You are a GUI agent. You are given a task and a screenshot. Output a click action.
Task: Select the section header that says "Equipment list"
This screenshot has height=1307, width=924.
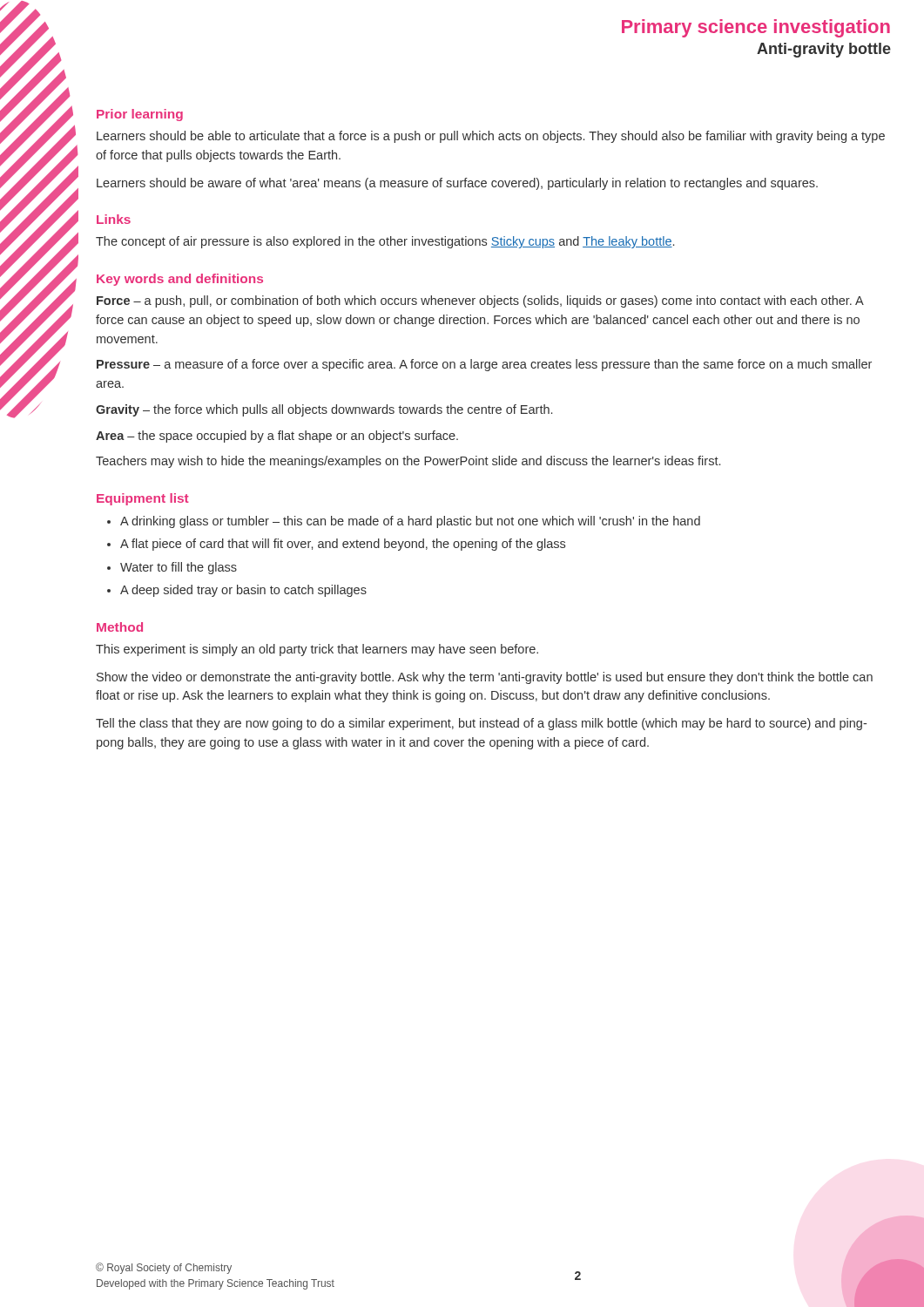pos(142,498)
